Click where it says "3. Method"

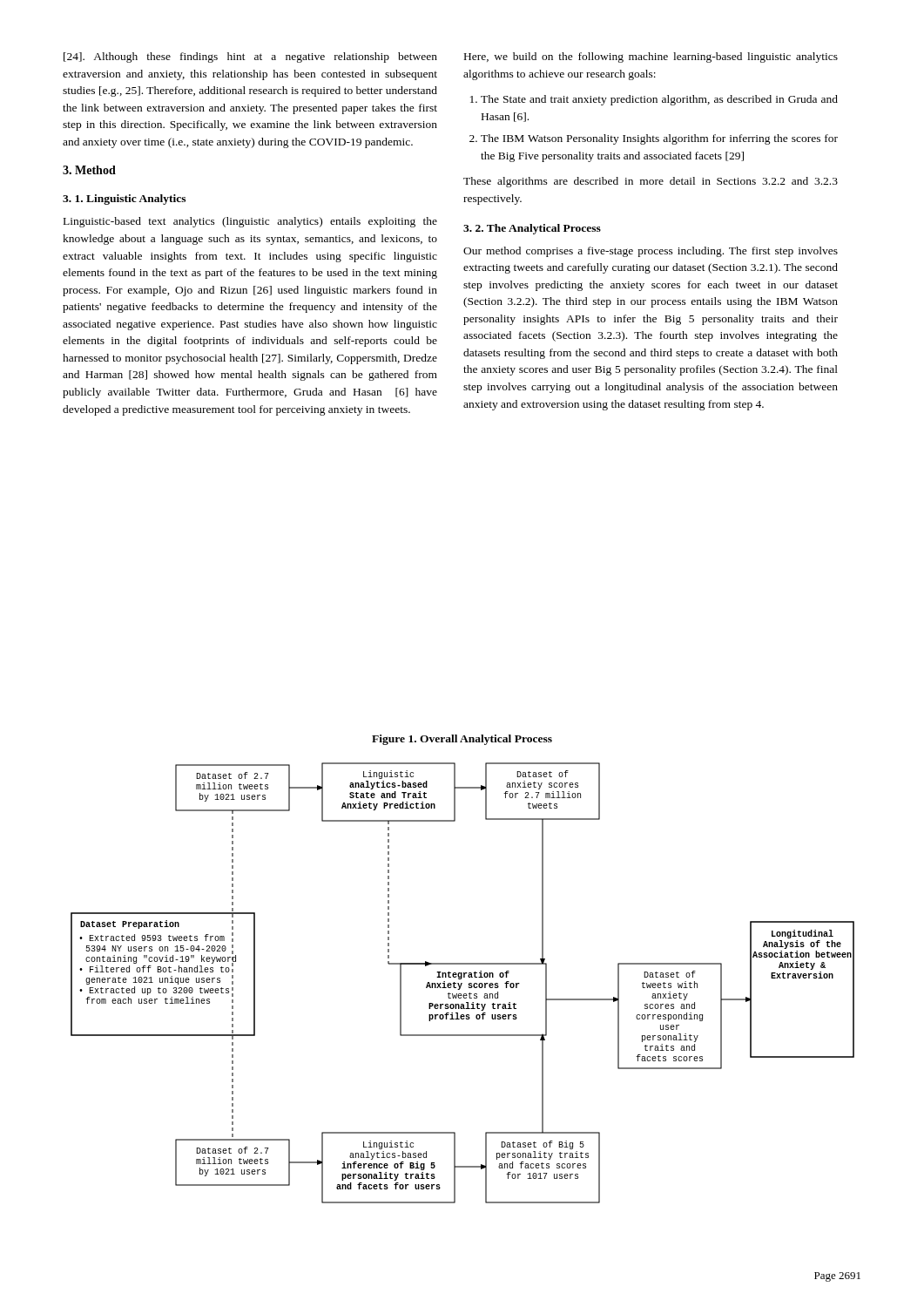tap(89, 171)
